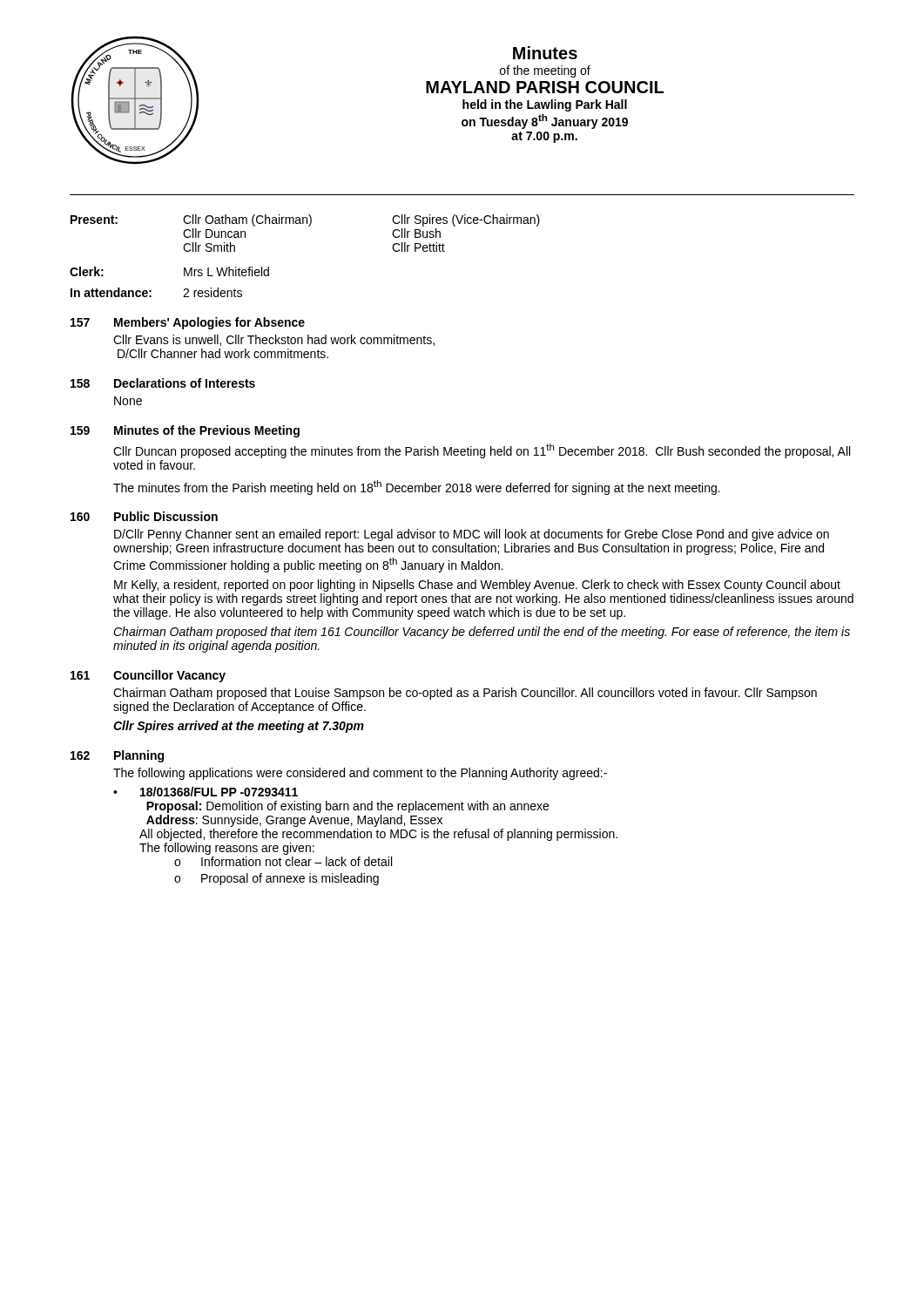Viewport: 924px width, 1307px height.
Task: Point to the block beginning "Cllr Duncan proposed accepting the minutes from"
Action: click(484, 468)
